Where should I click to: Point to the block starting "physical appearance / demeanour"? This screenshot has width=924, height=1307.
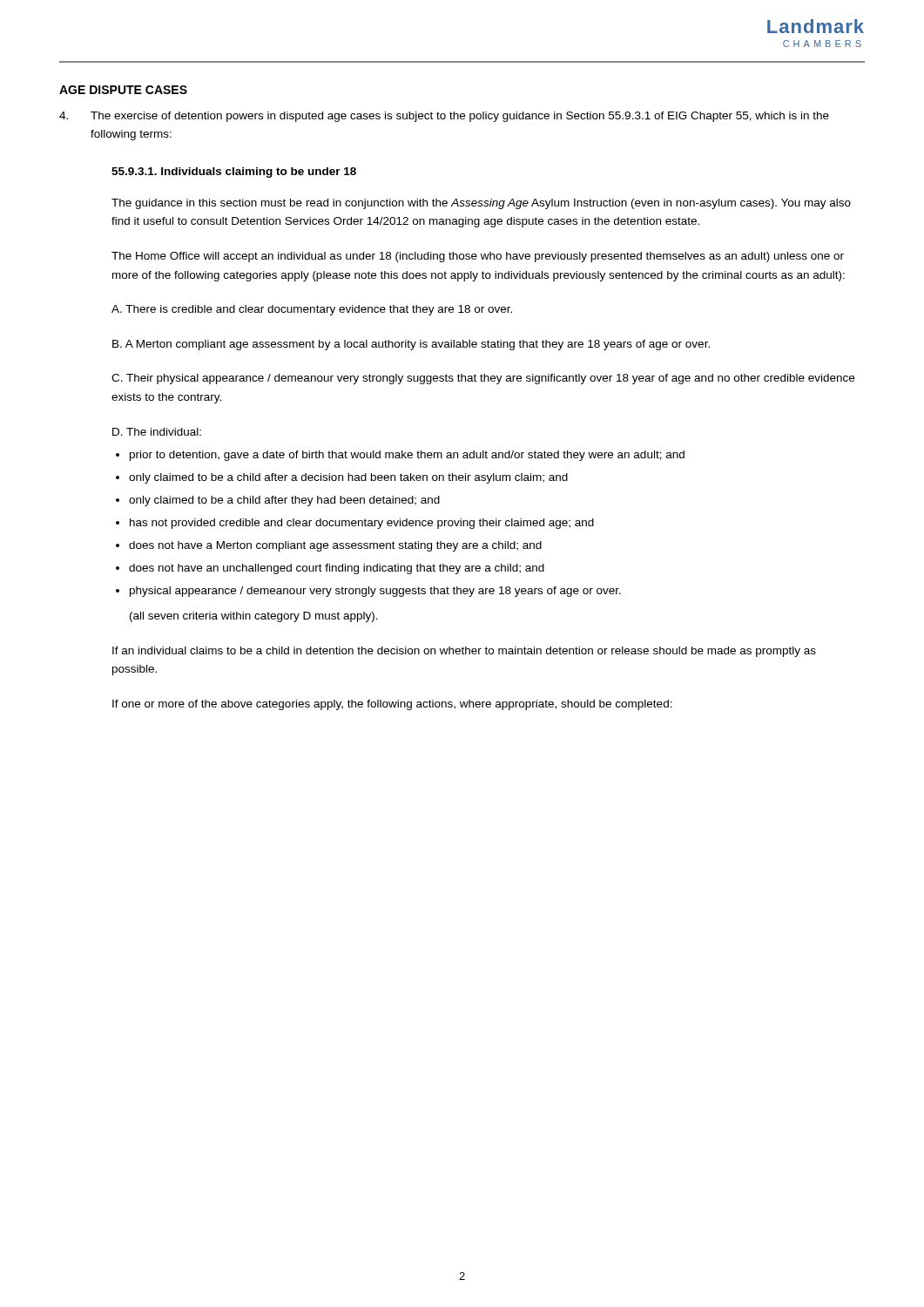pyautogui.click(x=375, y=590)
